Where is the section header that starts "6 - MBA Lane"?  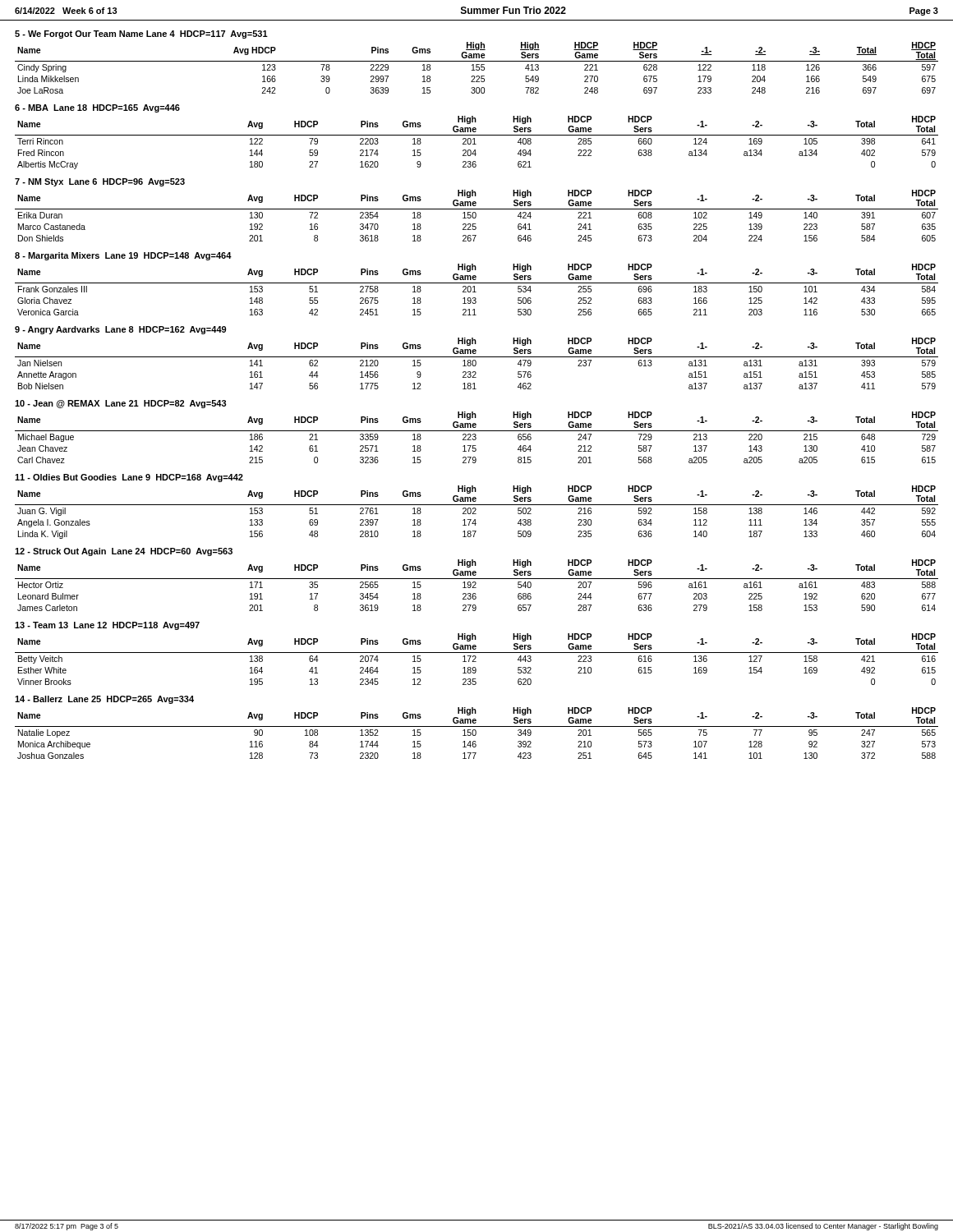pyautogui.click(x=97, y=108)
